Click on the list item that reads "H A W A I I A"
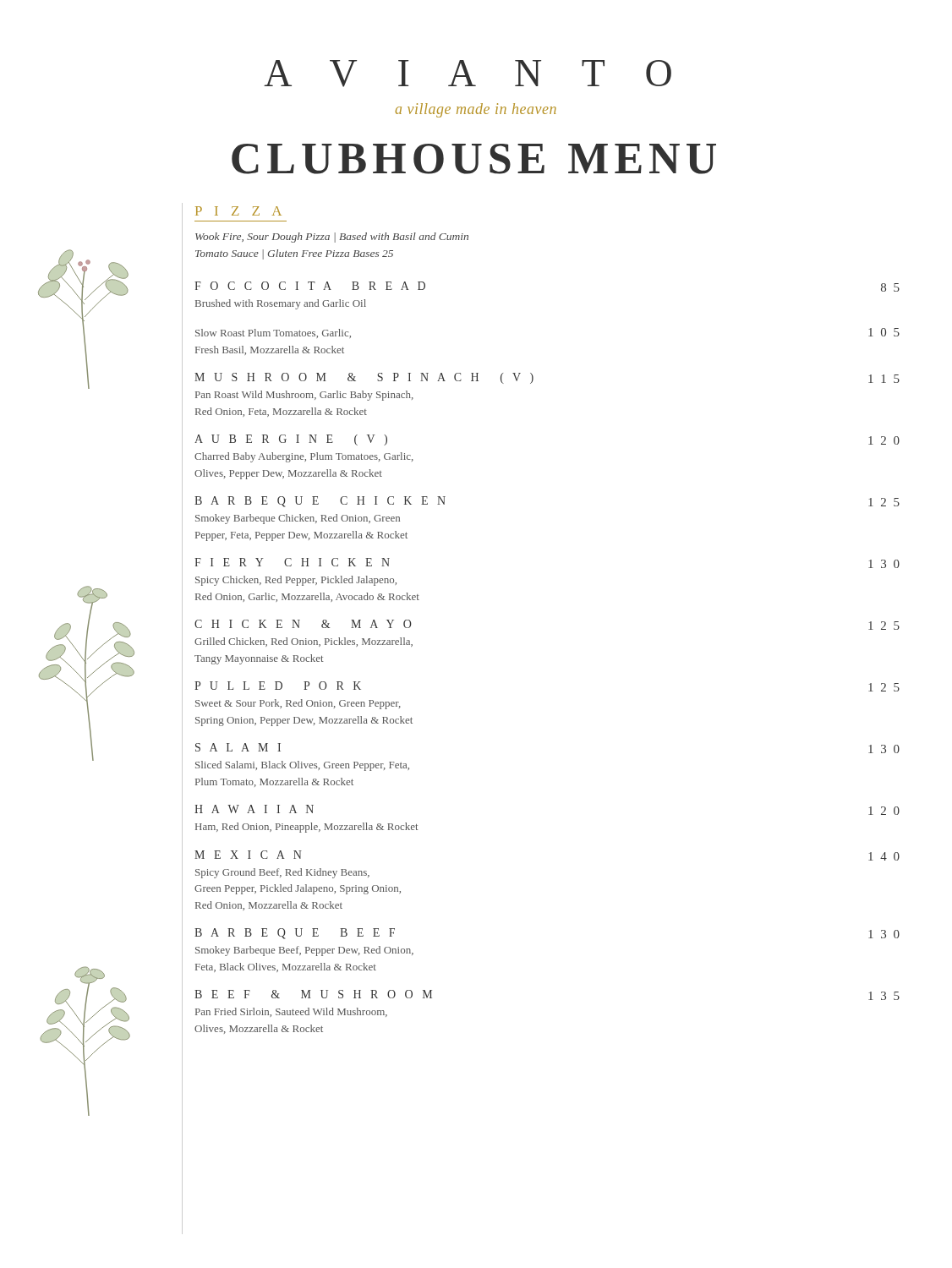 coord(251,810)
